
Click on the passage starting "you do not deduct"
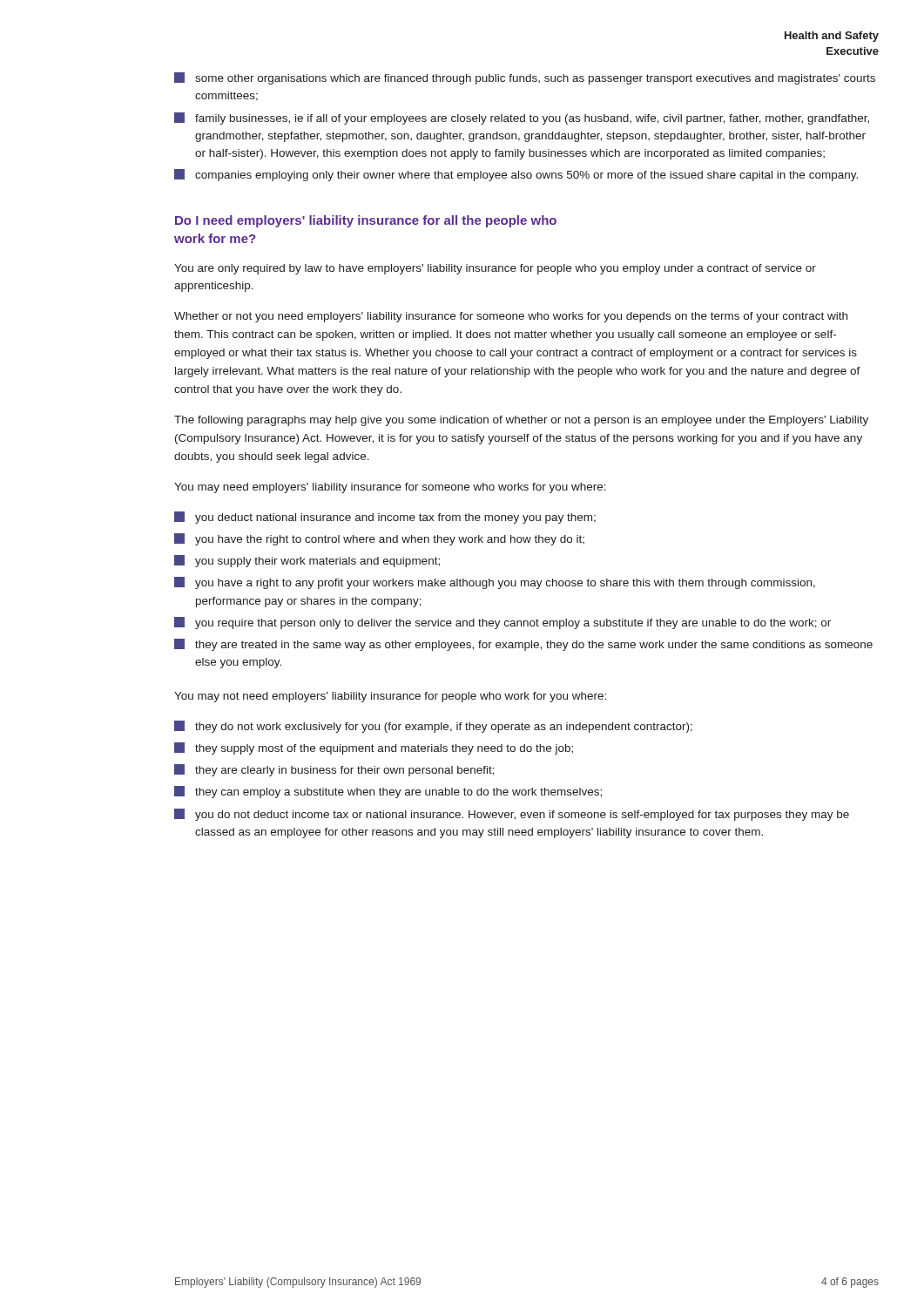click(x=526, y=823)
